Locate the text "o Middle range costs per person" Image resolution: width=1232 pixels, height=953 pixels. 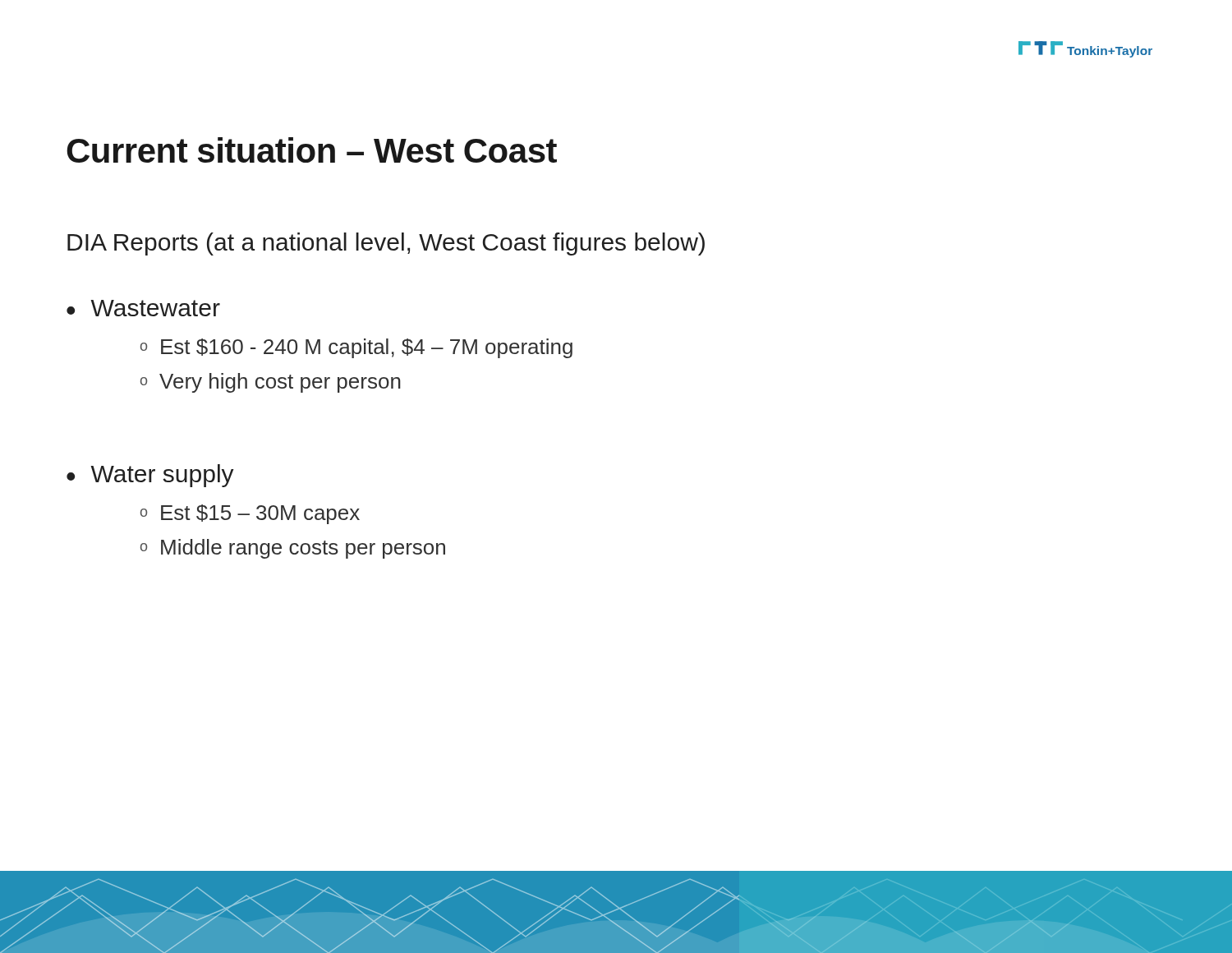[293, 548]
